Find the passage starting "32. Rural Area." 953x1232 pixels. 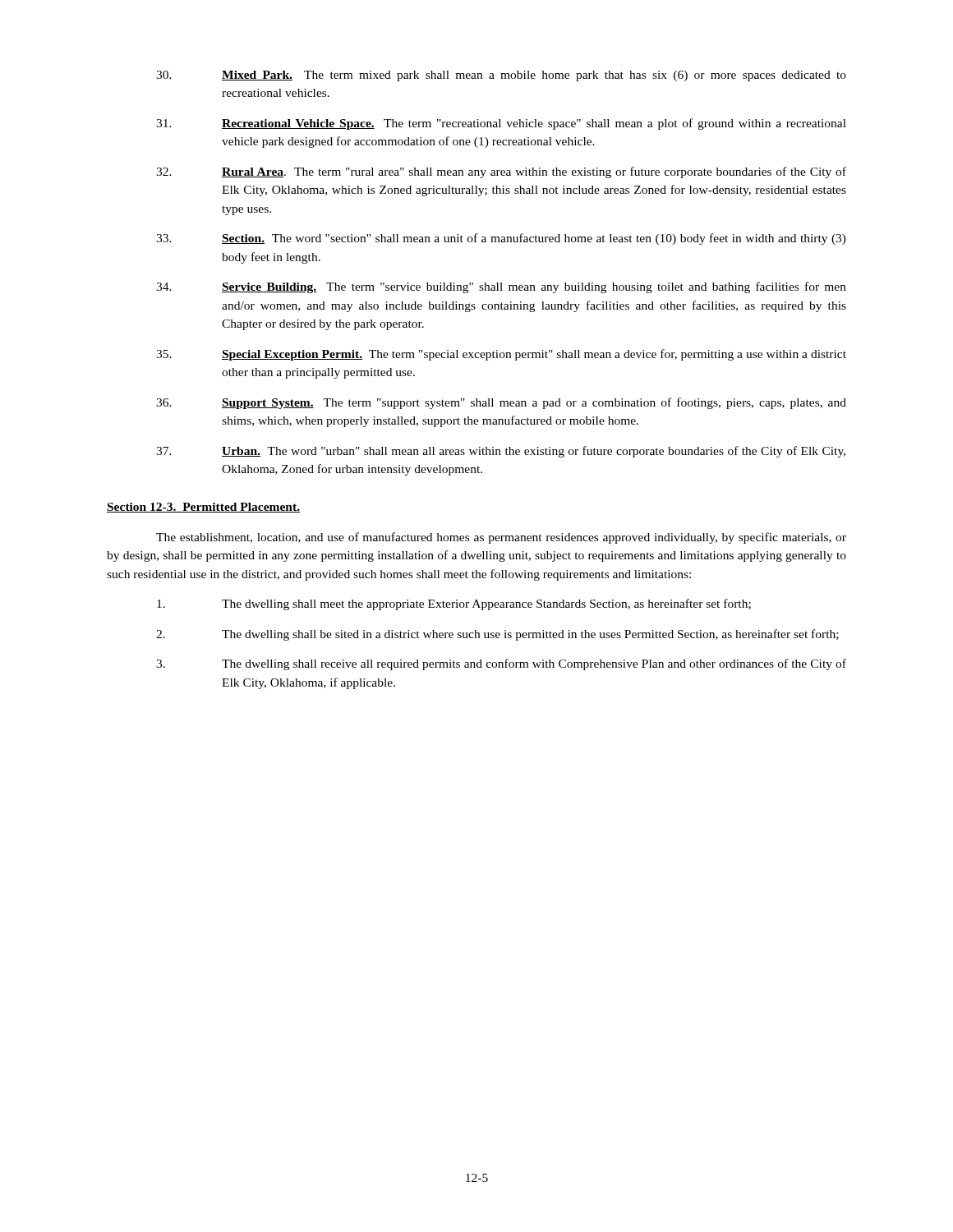(x=476, y=190)
